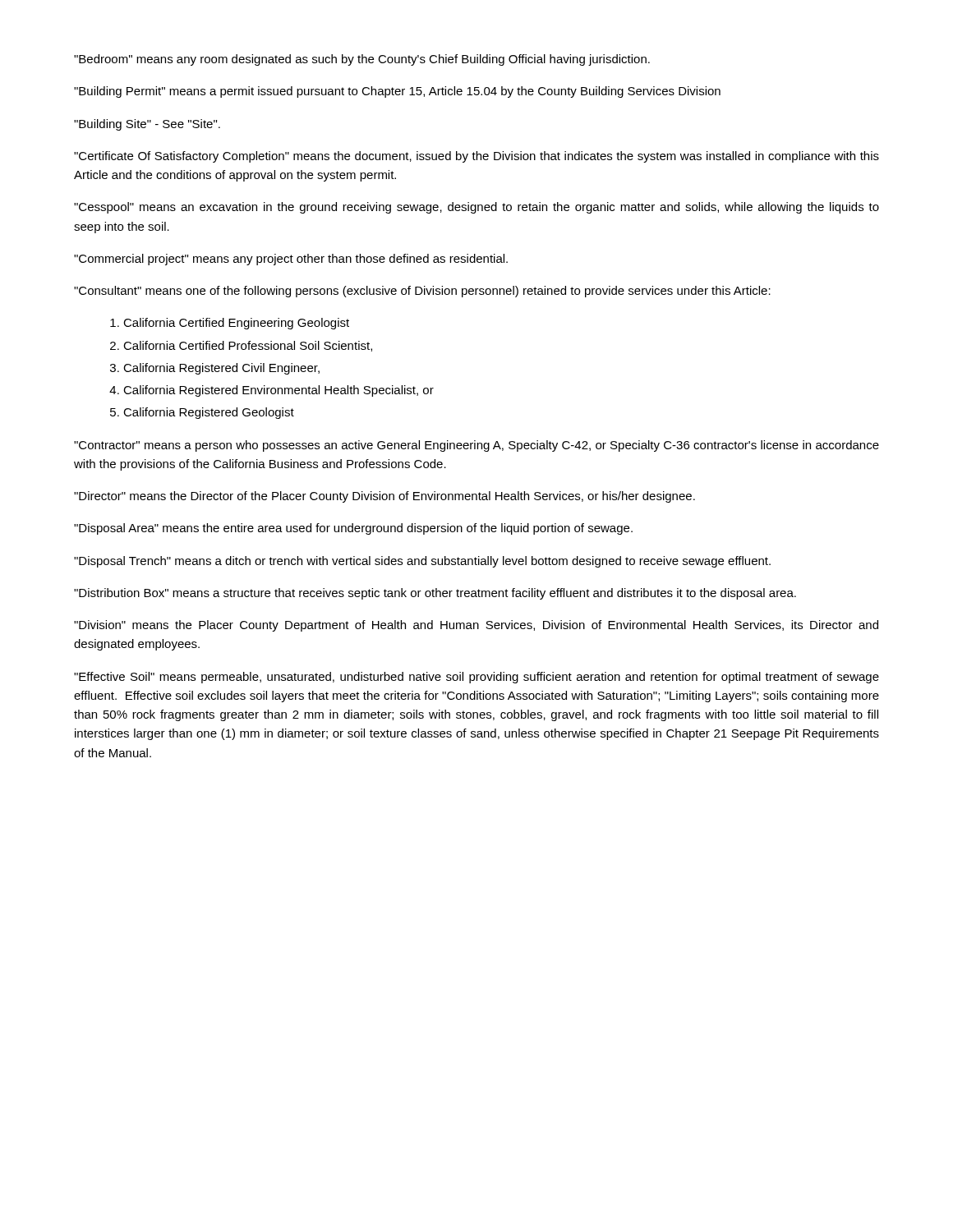
Task: Click on the text block containing ""Disposal Area" means the entire"
Action: [354, 528]
